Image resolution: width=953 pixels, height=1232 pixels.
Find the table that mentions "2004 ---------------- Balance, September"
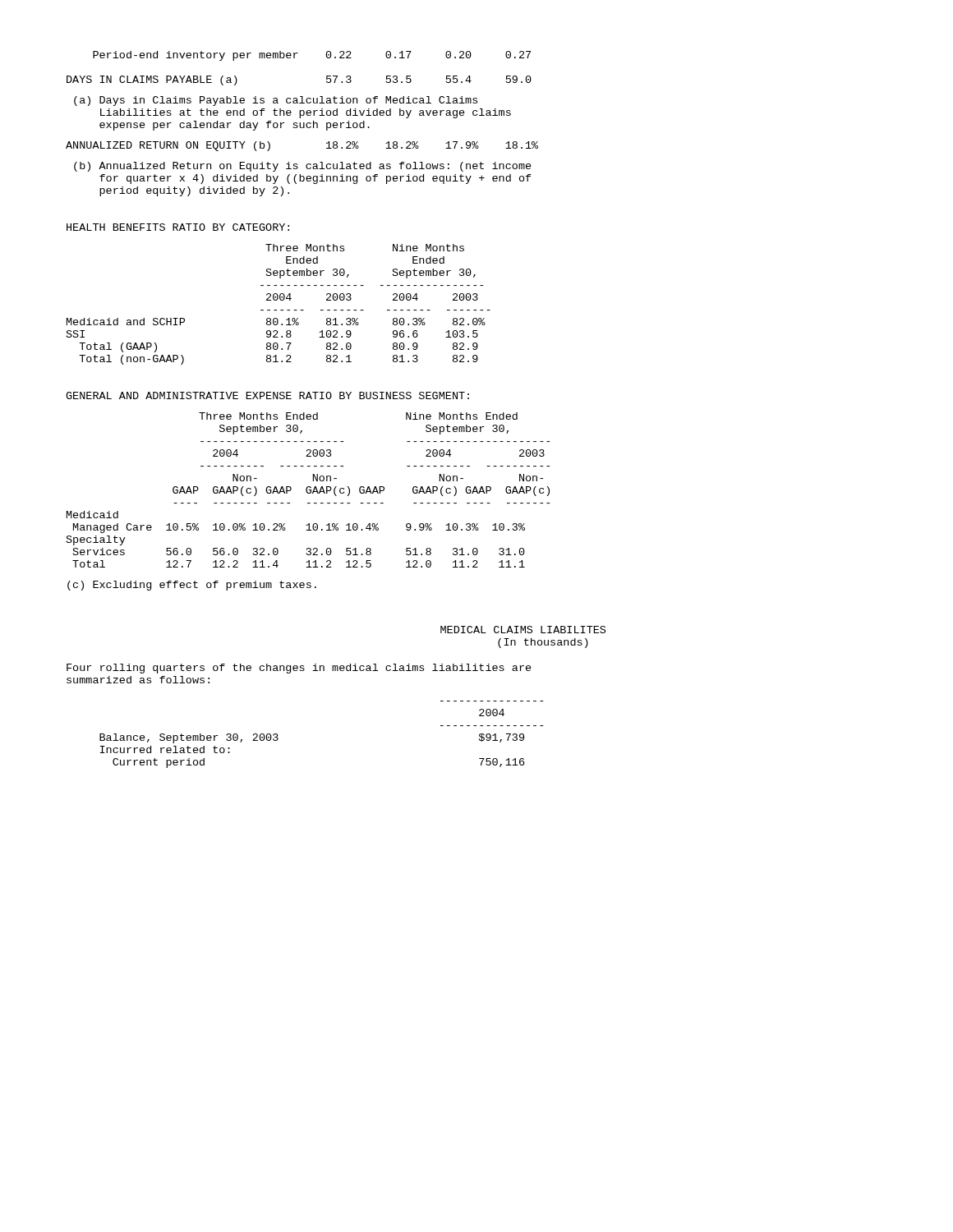(476, 732)
